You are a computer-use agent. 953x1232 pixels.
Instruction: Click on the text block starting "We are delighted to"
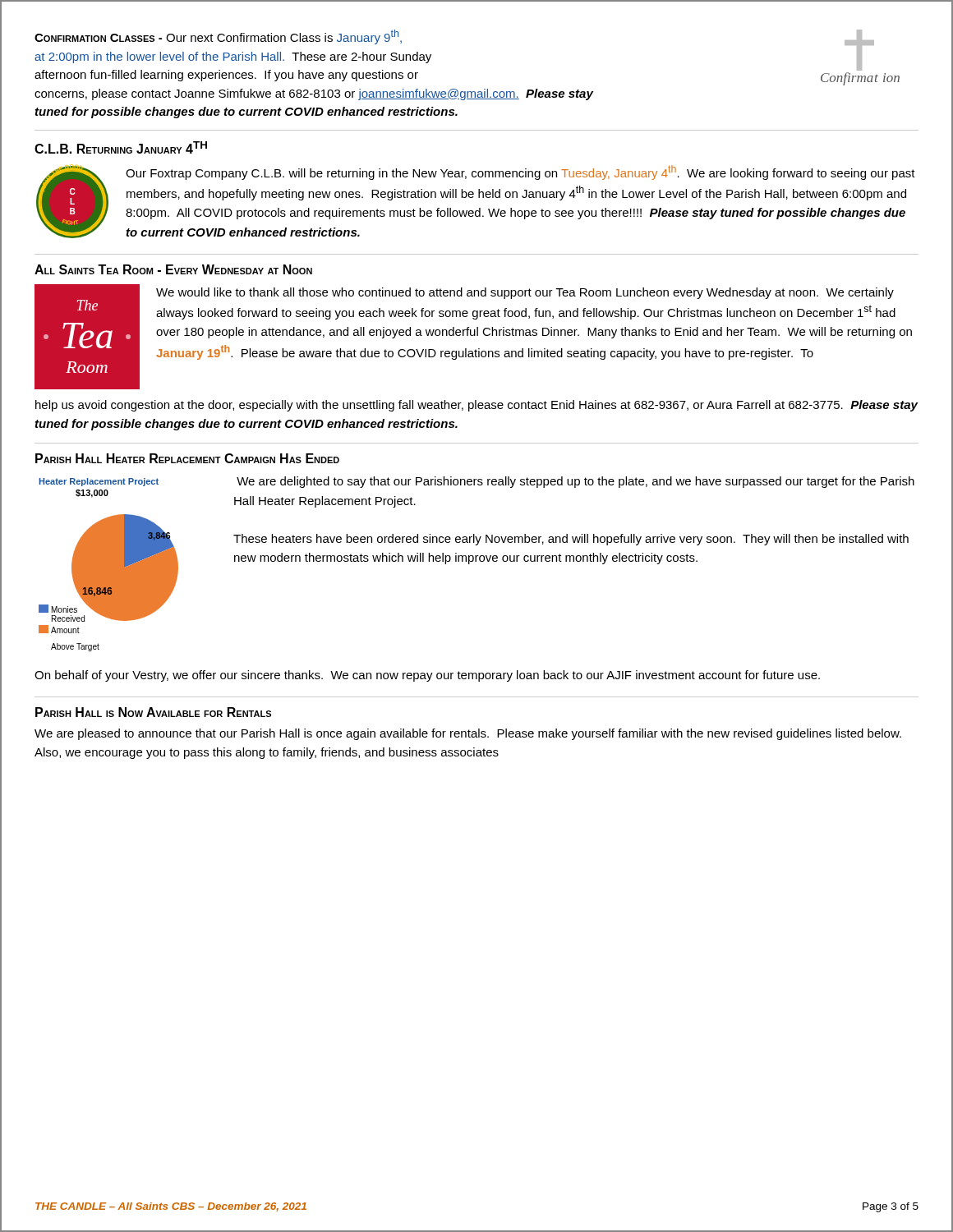coord(575,482)
